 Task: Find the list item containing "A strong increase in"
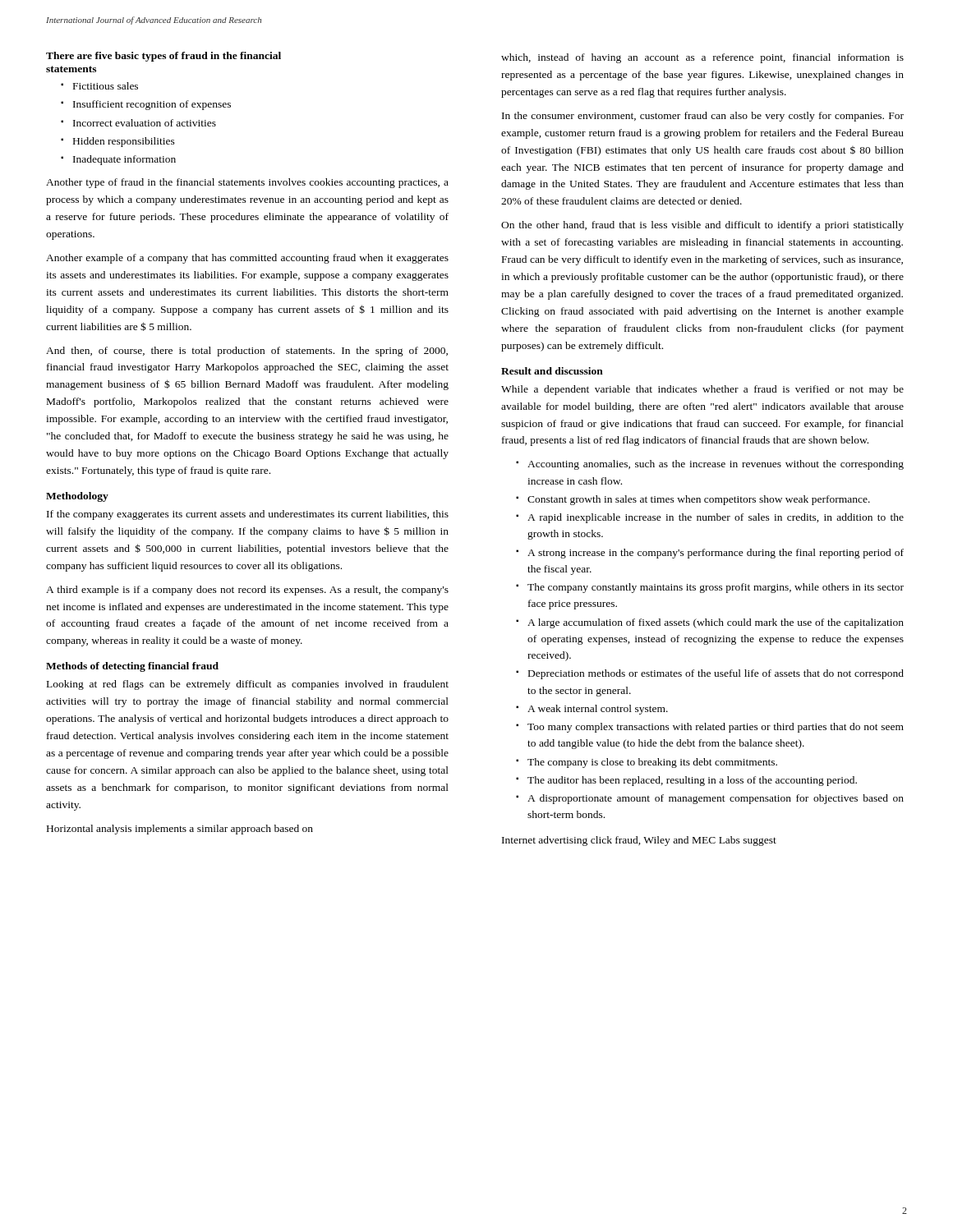click(x=716, y=560)
